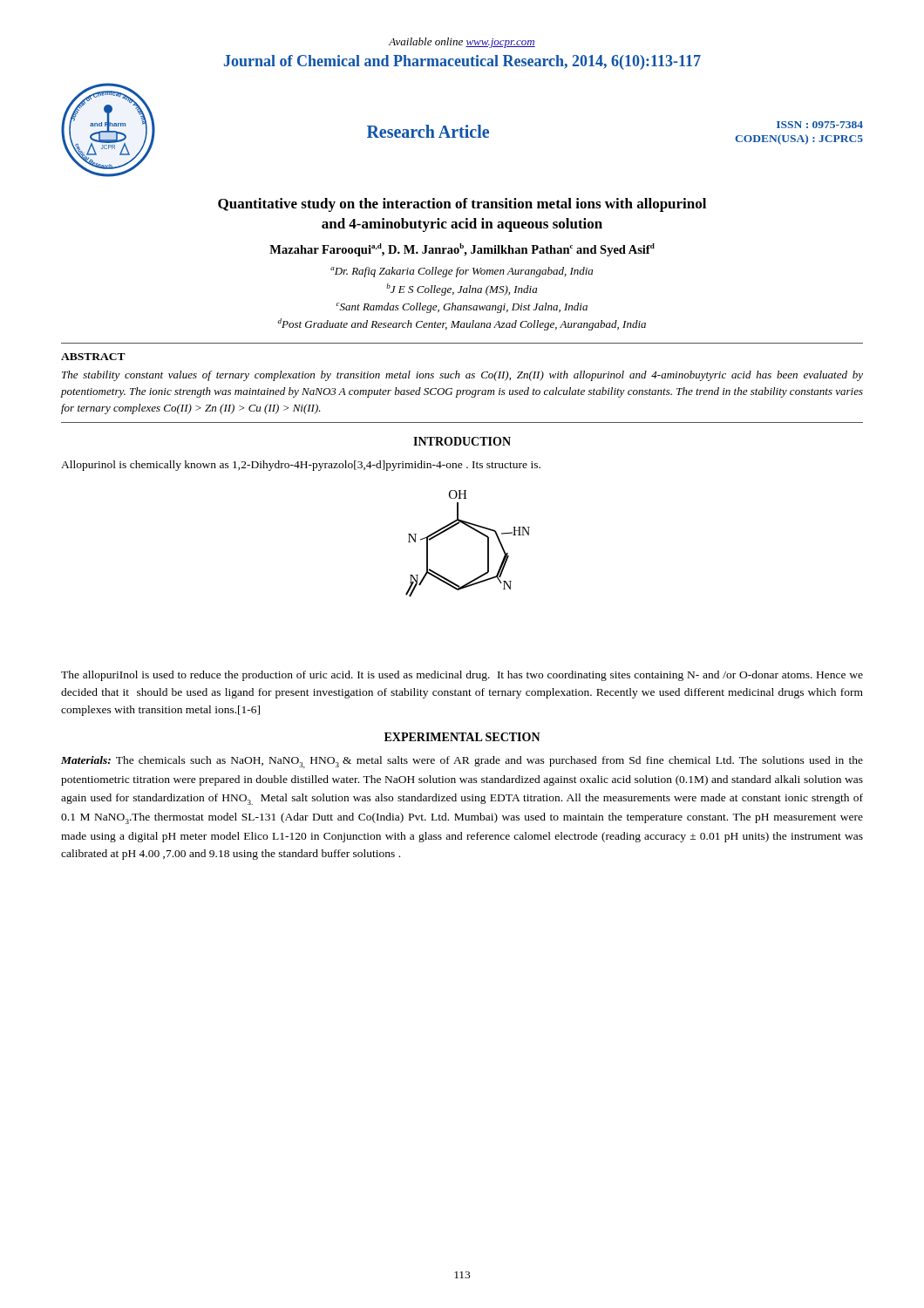Navigate to the region starting "Mazahar Farooquia,d, D. M. Janraob,"
924x1308 pixels.
coord(462,249)
